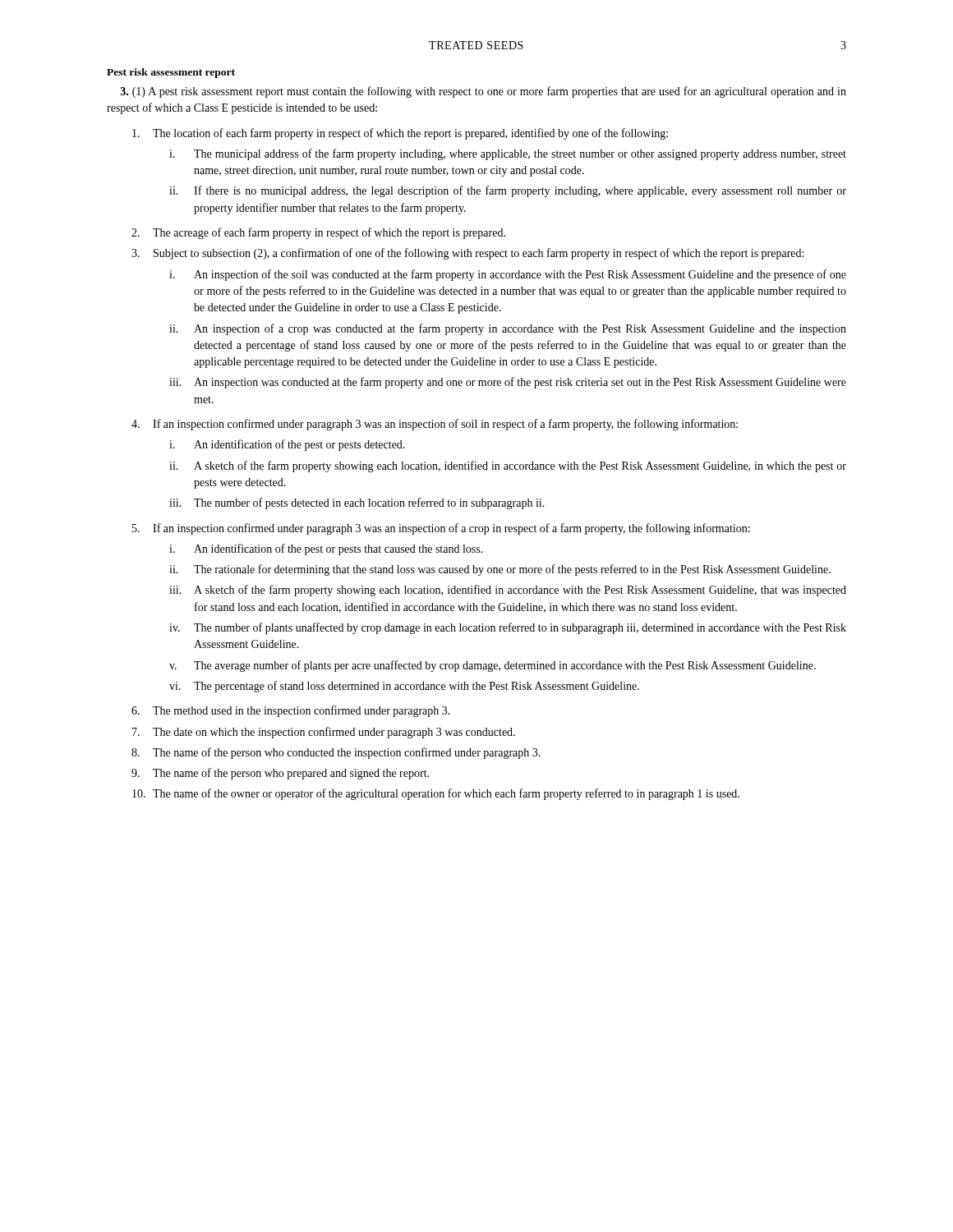The image size is (953, 1232).
Task: Click on the region starting "ii. An inspection of a"
Action: point(508,346)
